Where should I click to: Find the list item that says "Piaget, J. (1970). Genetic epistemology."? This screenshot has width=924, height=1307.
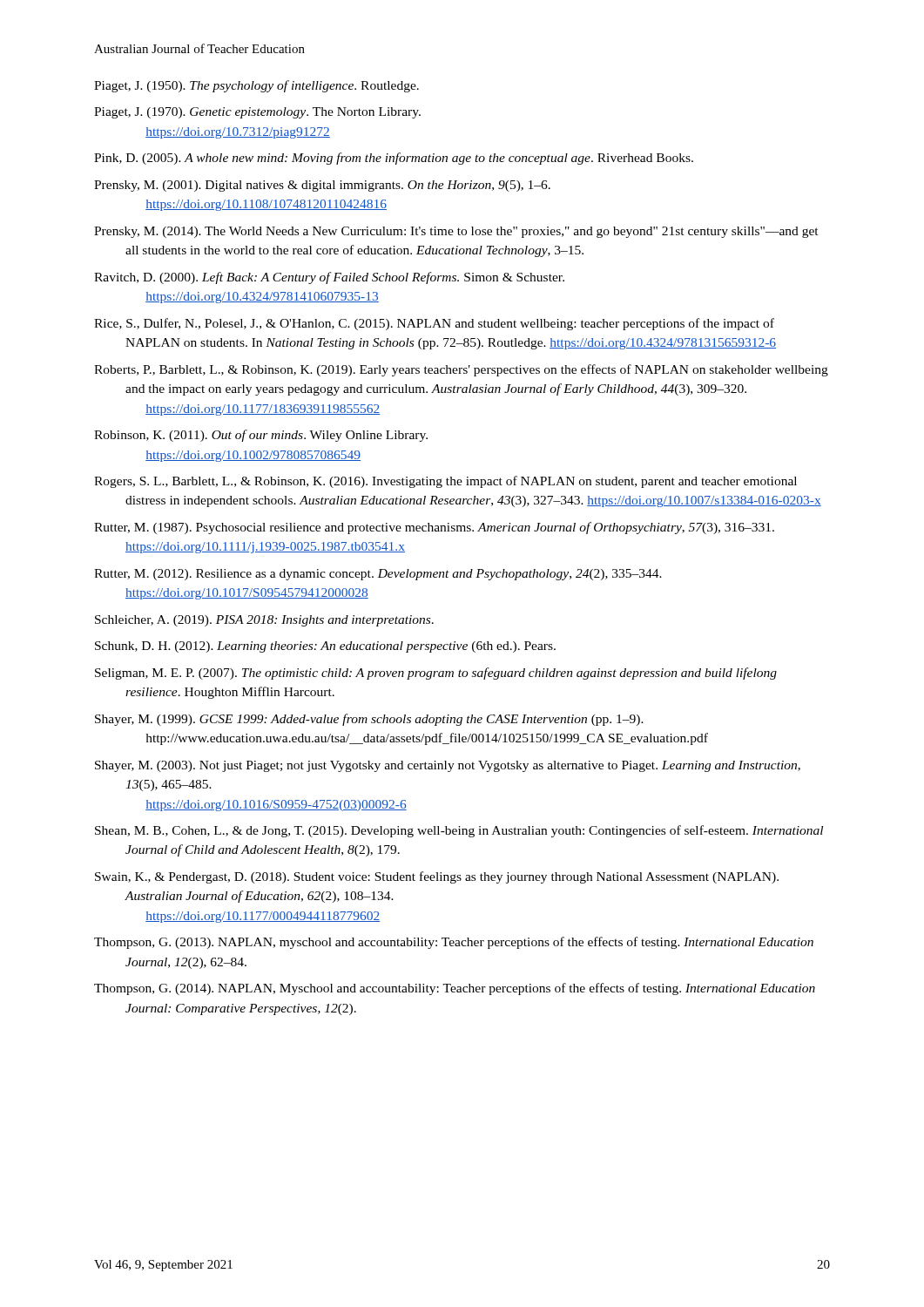point(258,121)
